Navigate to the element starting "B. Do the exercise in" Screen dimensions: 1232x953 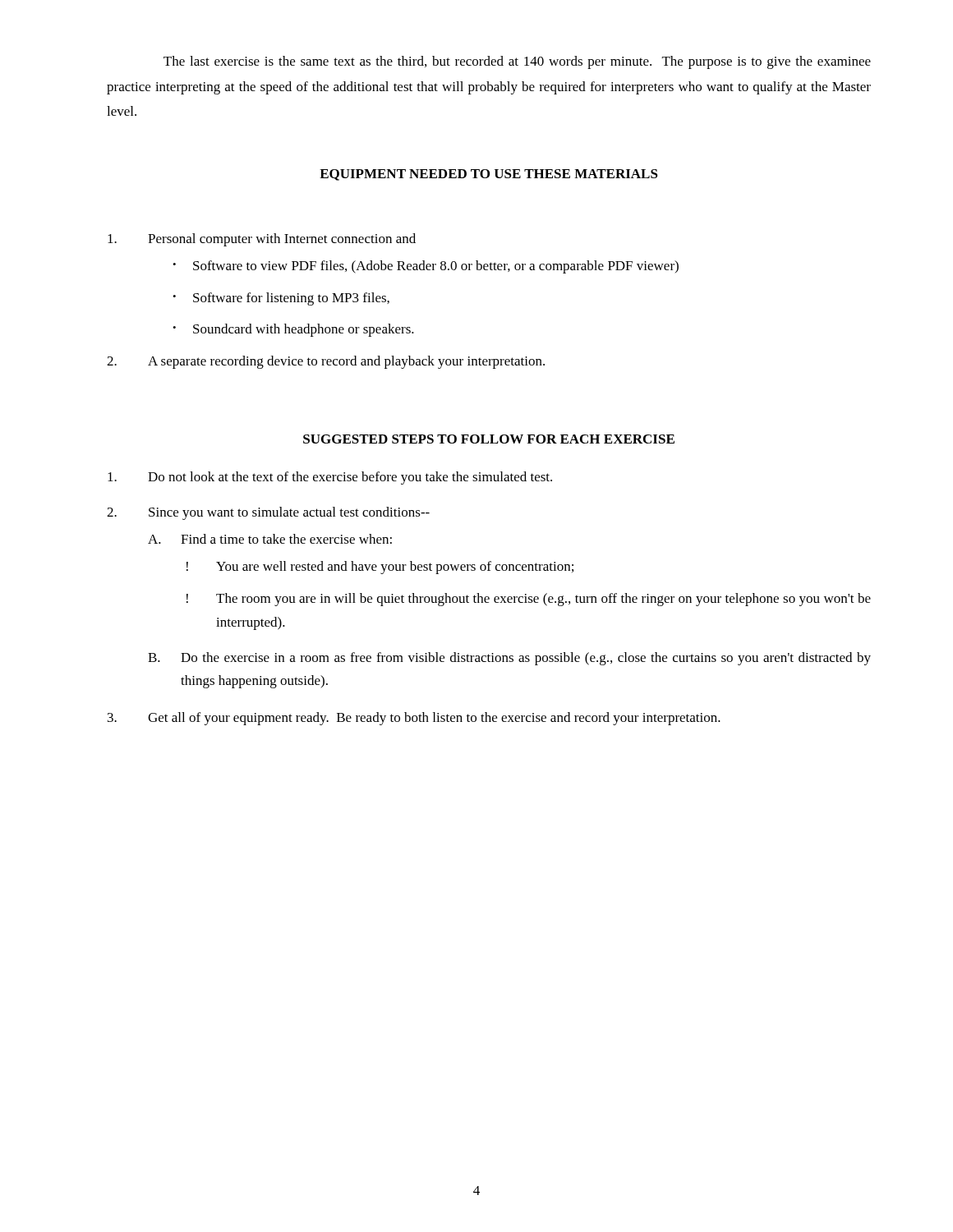509,670
